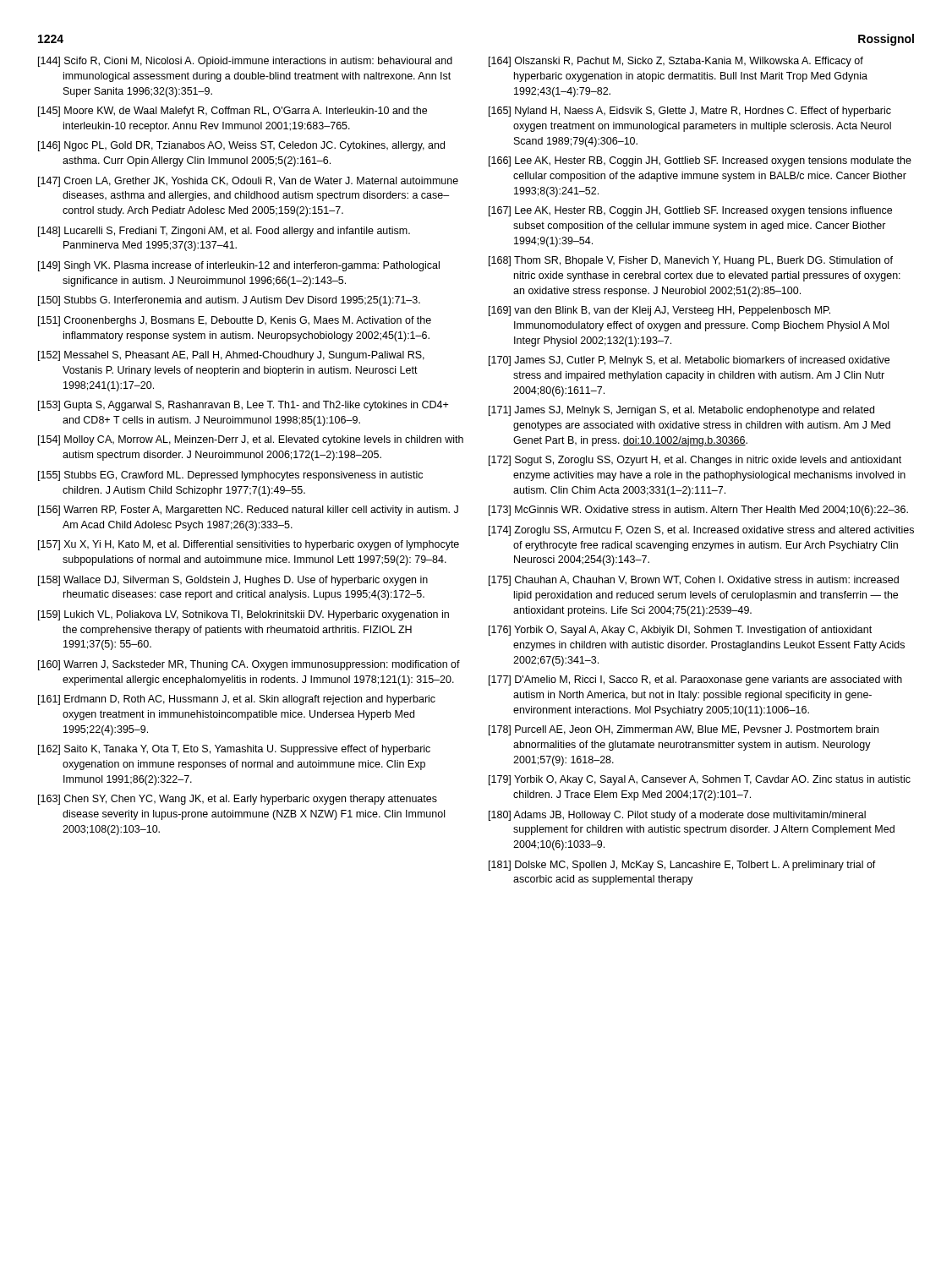
Task: Locate the element starting "[149] Singh VK. Plasma increase of interleukin-12 and"
Action: (x=239, y=273)
